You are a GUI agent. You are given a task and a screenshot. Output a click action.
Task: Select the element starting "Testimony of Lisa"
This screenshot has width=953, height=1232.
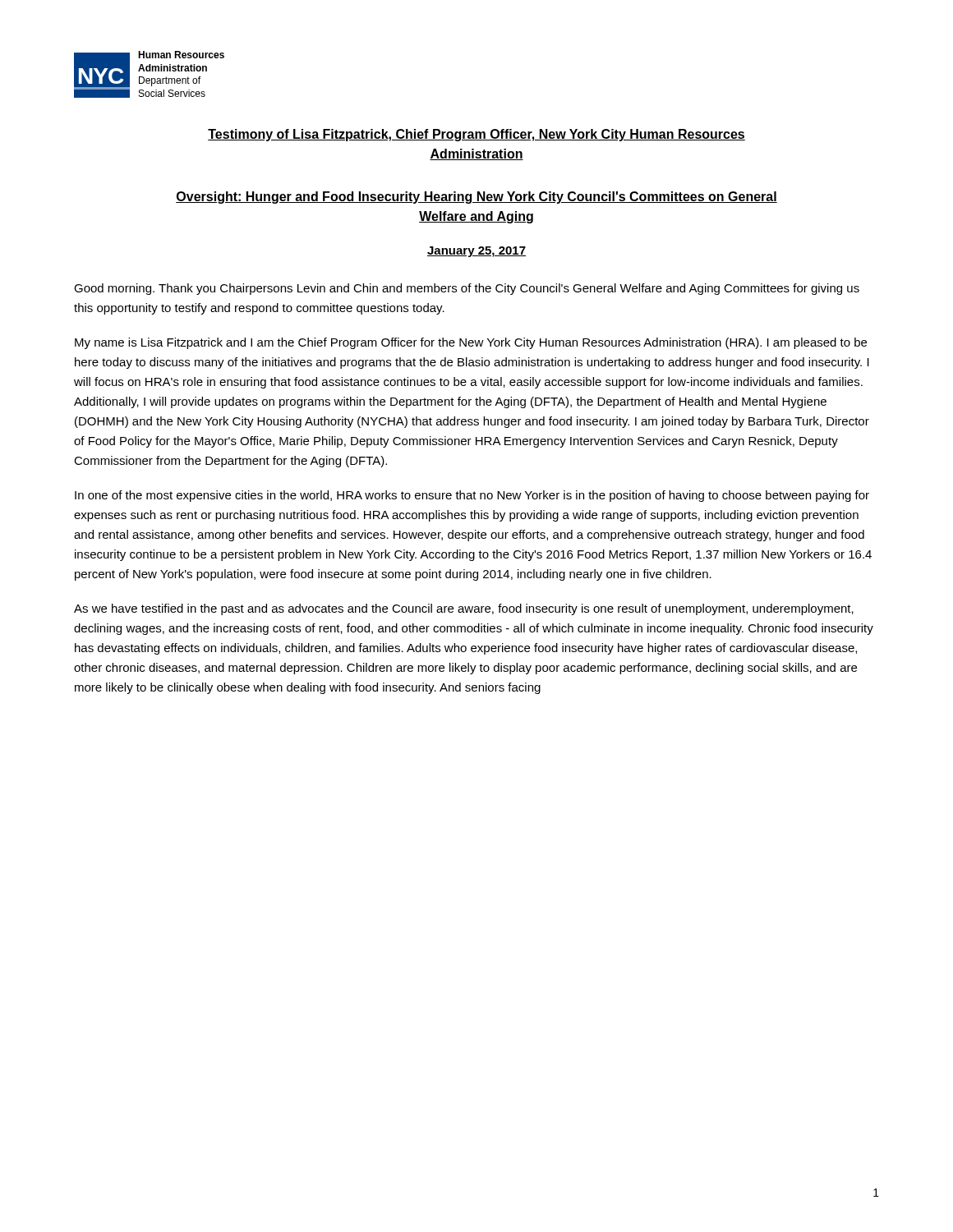coord(476,145)
